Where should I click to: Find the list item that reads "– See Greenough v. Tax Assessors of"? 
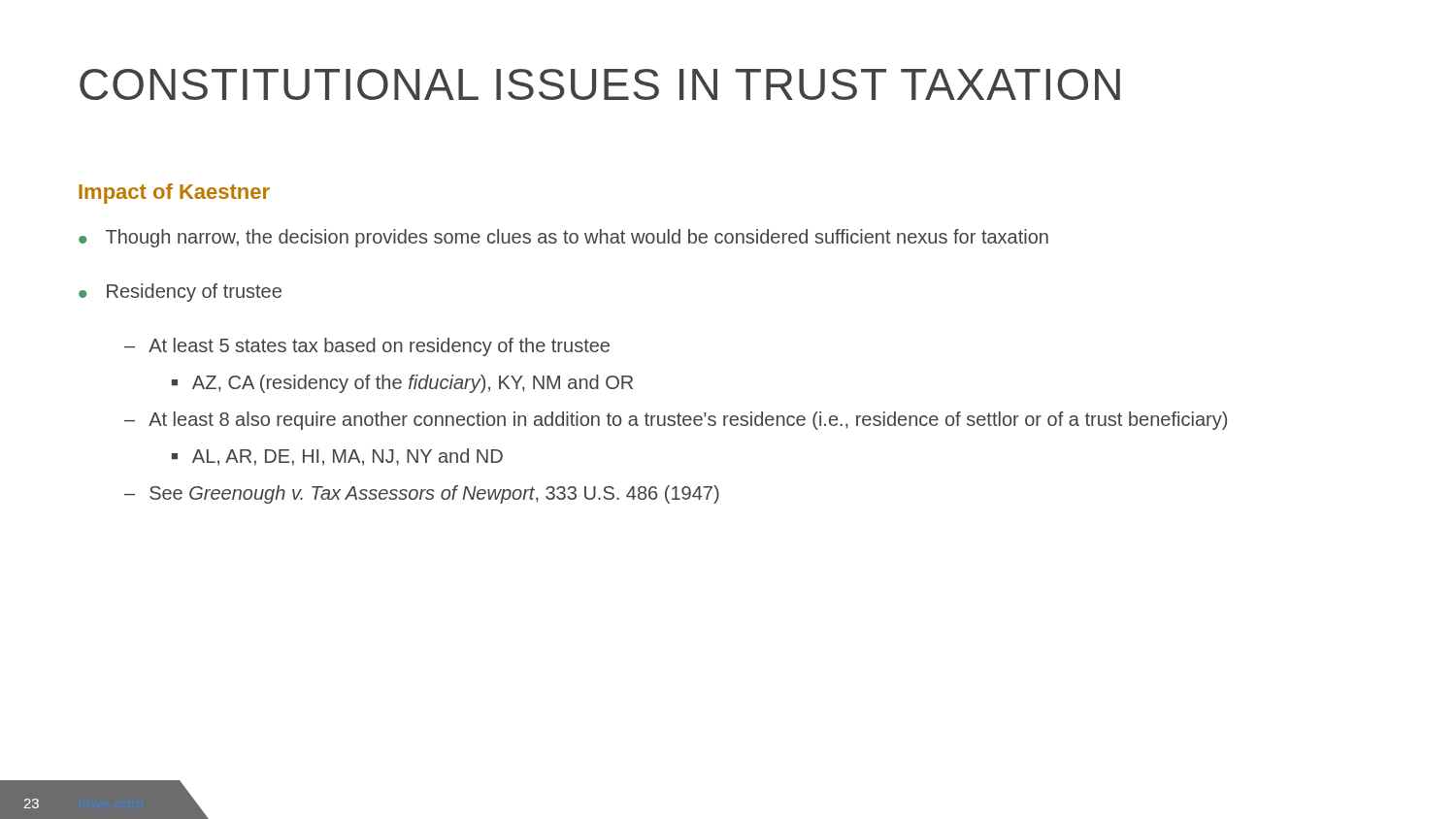(422, 493)
